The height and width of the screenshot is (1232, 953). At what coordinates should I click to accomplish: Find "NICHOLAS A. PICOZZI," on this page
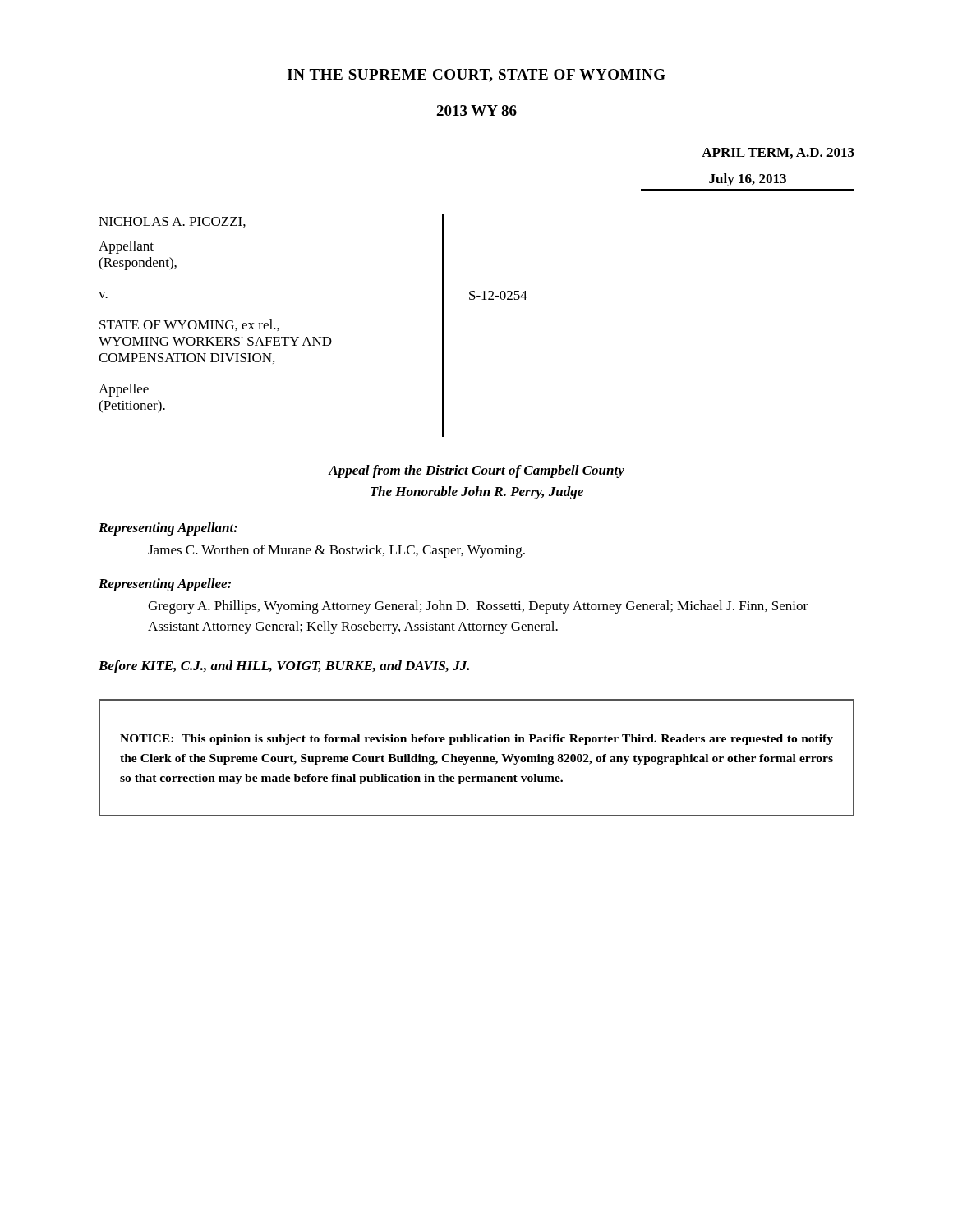coord(172,221)
